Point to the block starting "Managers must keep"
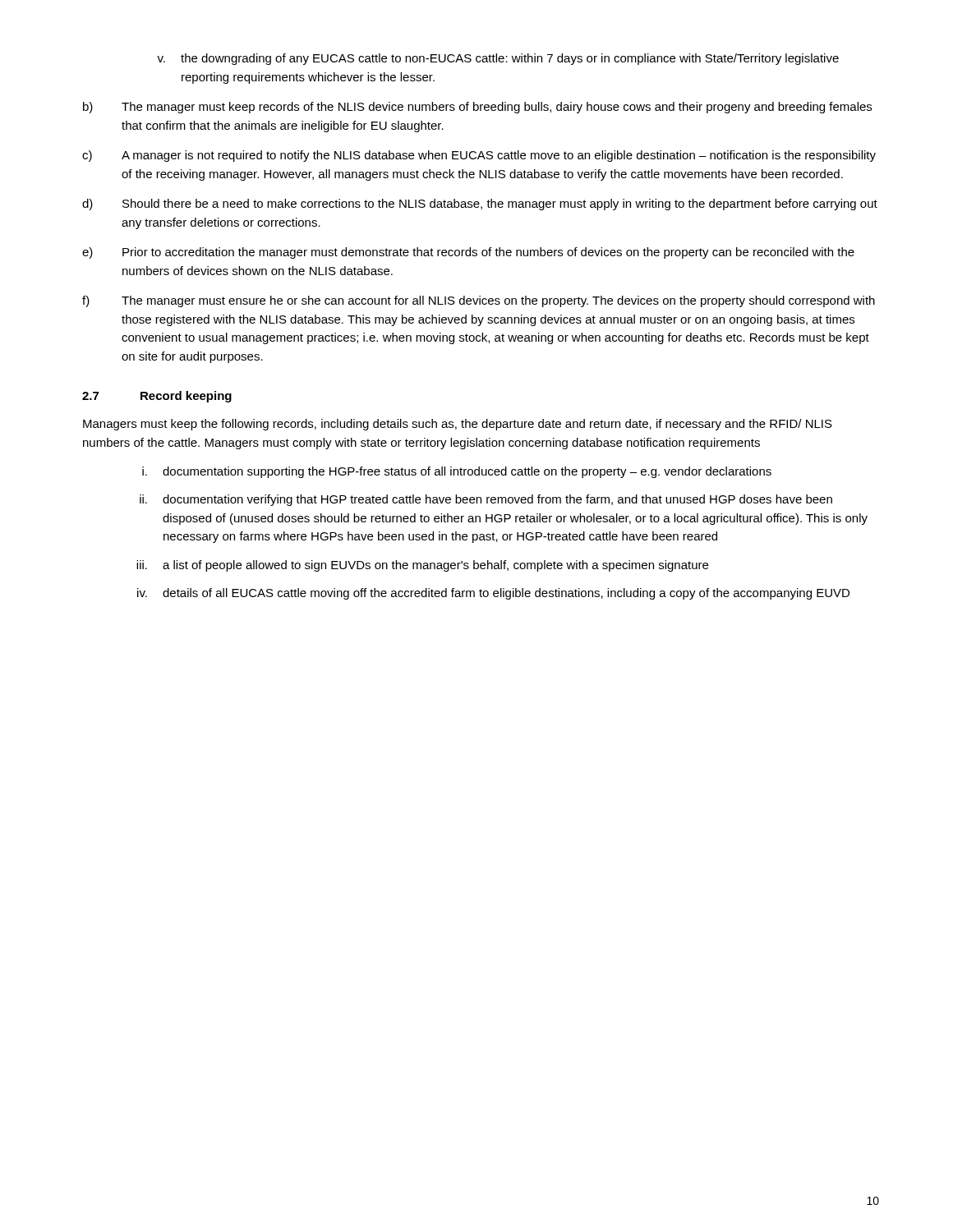The image size is (953, 1232). [x=457, y=433]
